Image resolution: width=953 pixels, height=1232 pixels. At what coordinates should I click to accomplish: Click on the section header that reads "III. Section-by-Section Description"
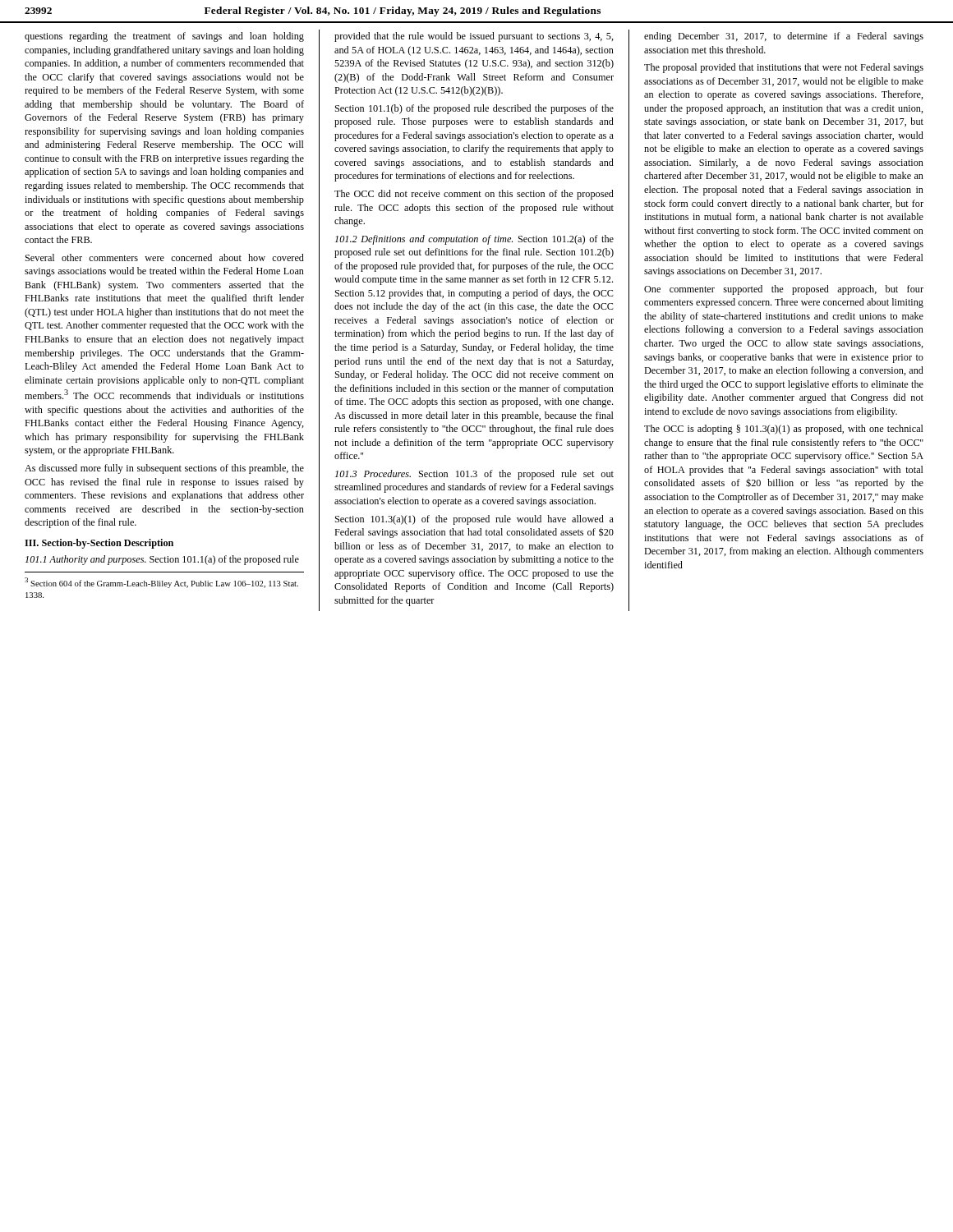[x=99, y=543]
